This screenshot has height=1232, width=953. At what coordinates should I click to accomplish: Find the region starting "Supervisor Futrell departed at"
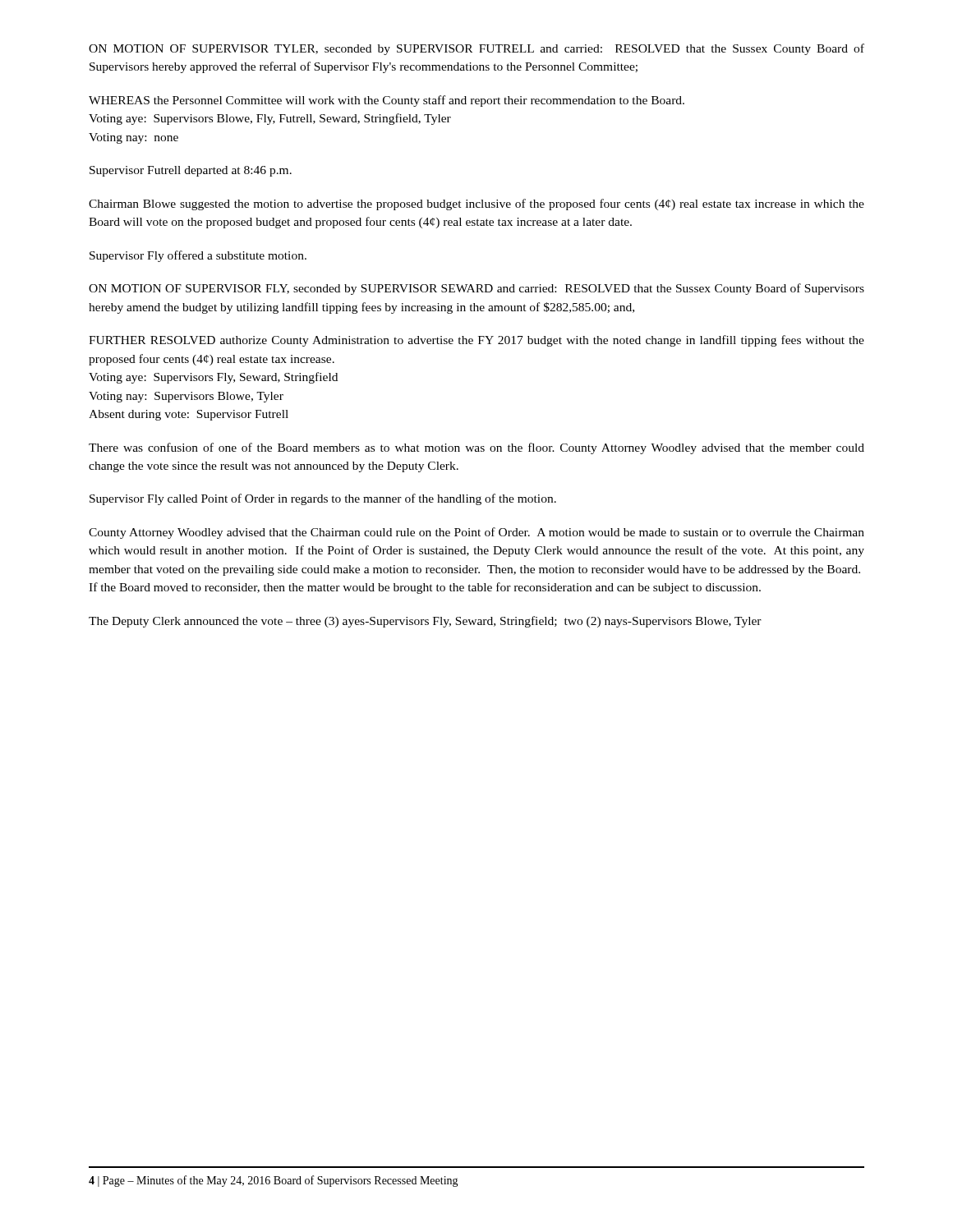click(191, 171)
